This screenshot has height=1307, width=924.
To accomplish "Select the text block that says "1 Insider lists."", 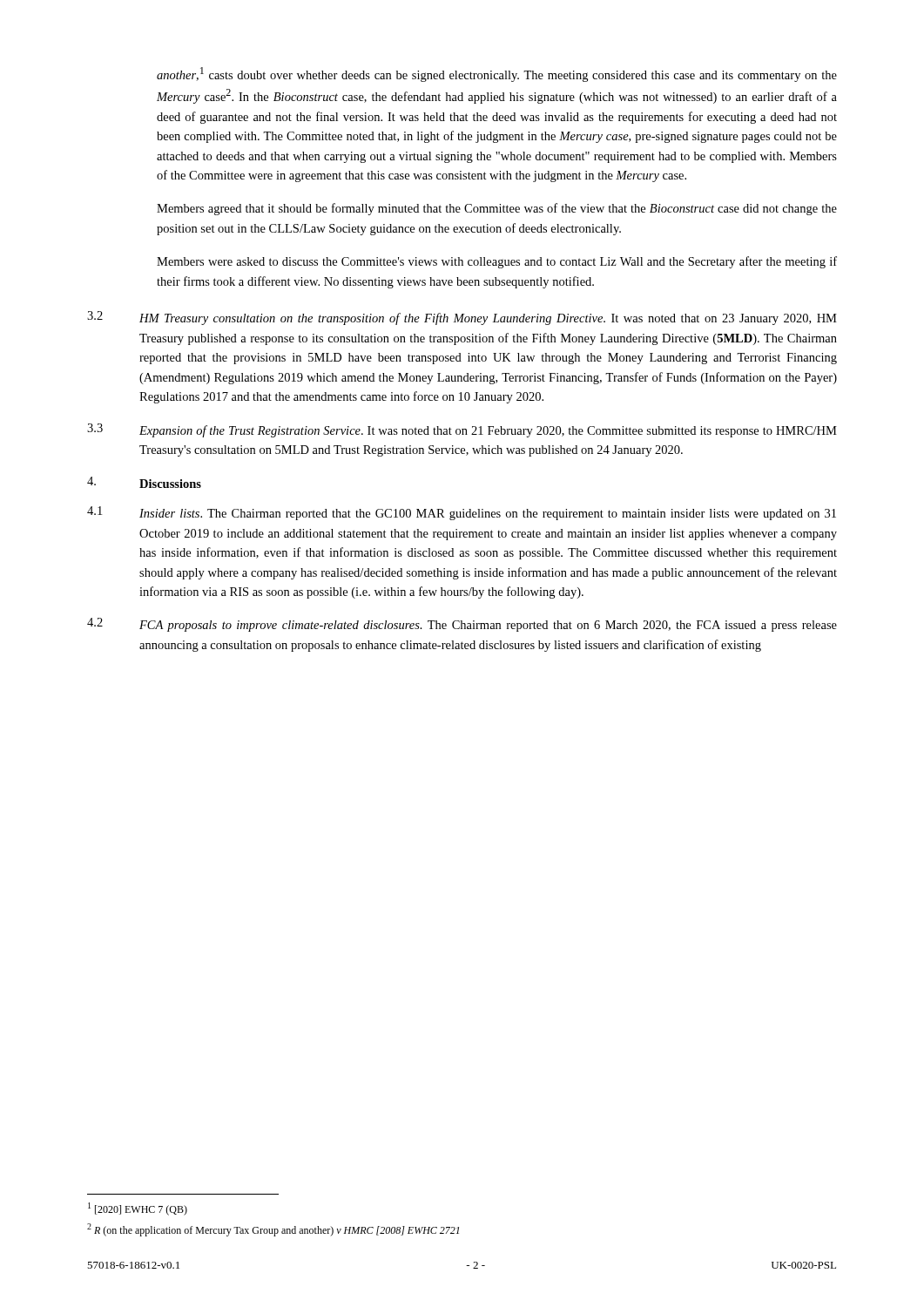I will coord(462,553).
